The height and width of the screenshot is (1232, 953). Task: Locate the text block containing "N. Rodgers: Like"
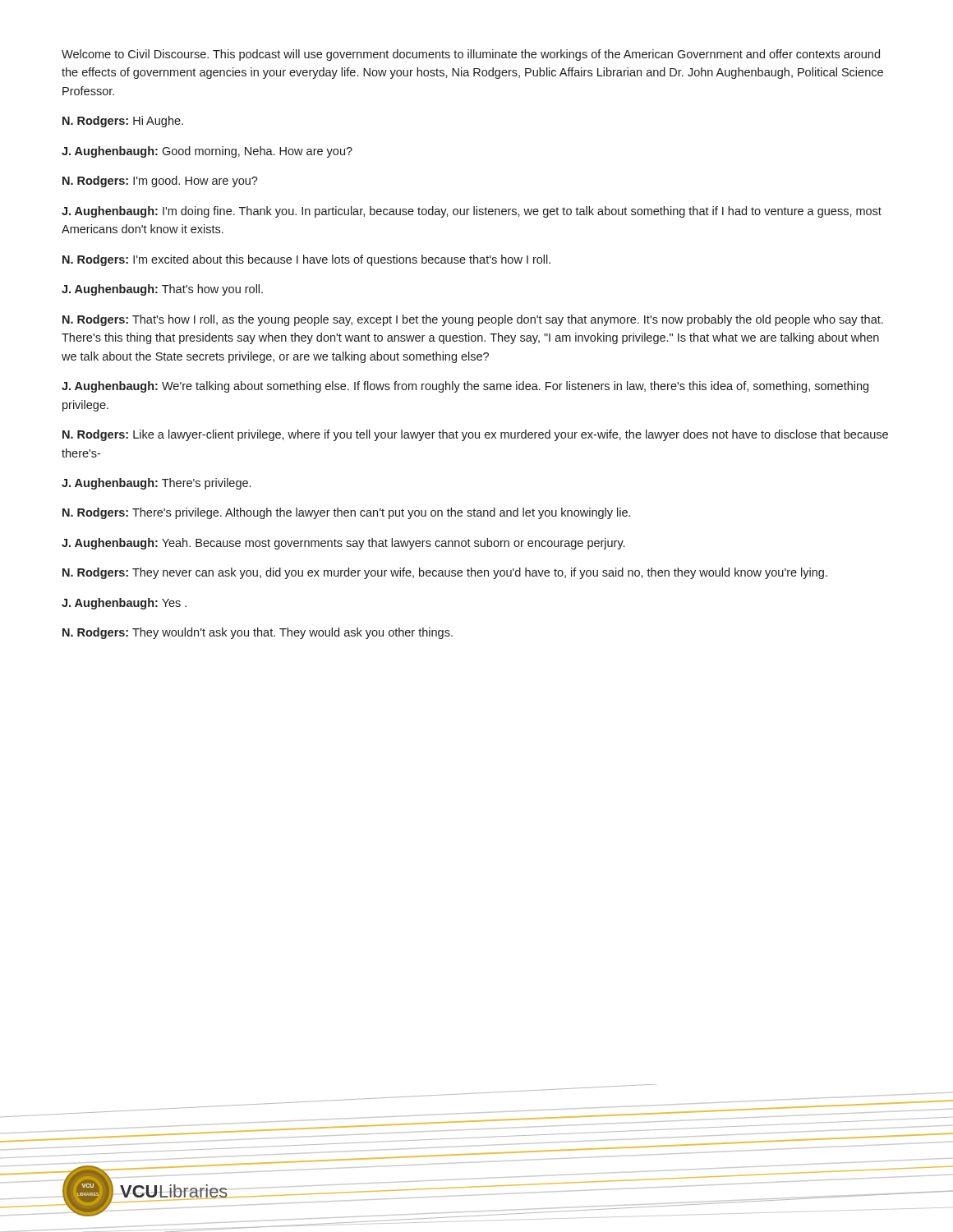pos(475,444)
